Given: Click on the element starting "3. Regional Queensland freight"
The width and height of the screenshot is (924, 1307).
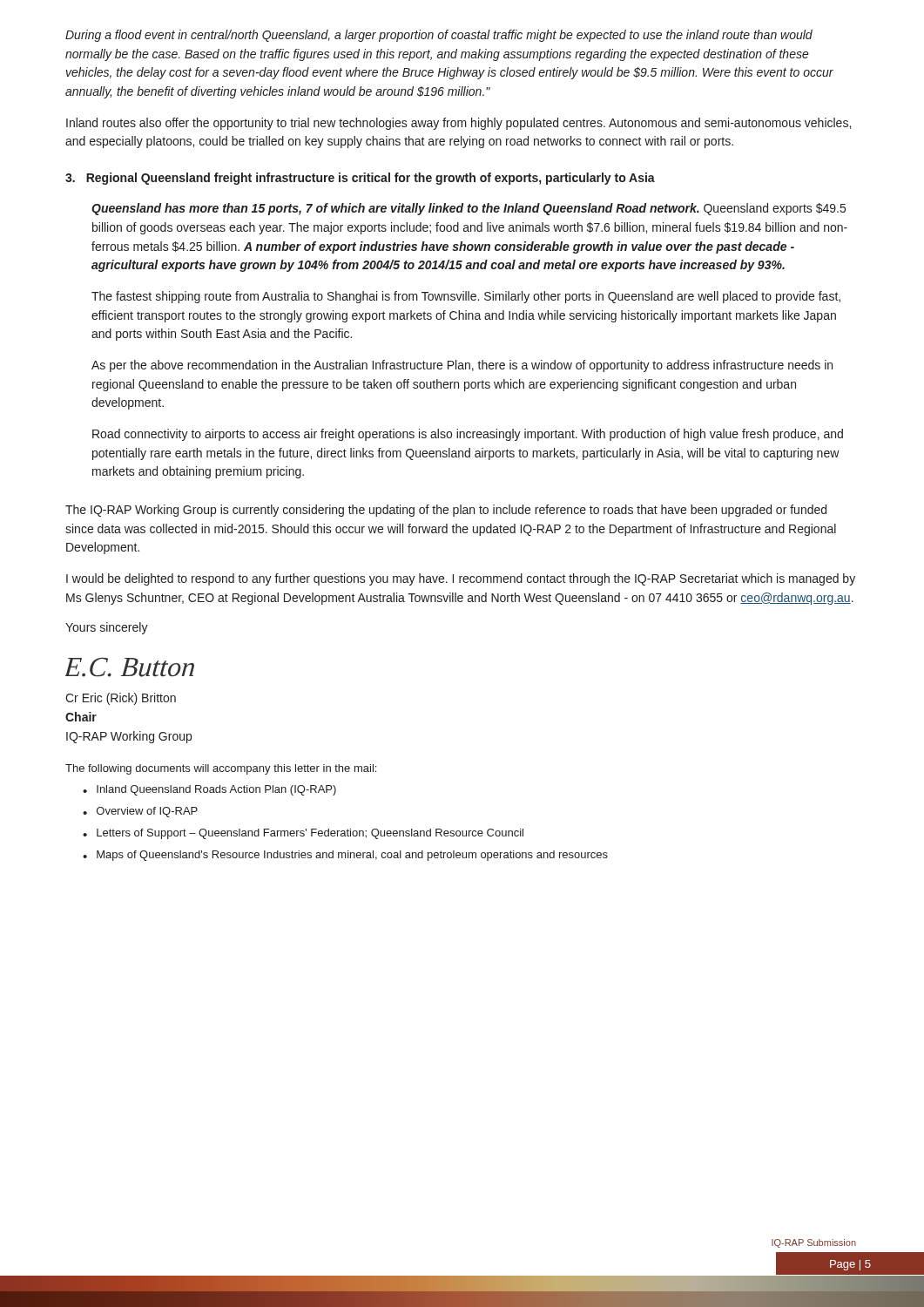Looking at the screenshot, I should (360, 178).
